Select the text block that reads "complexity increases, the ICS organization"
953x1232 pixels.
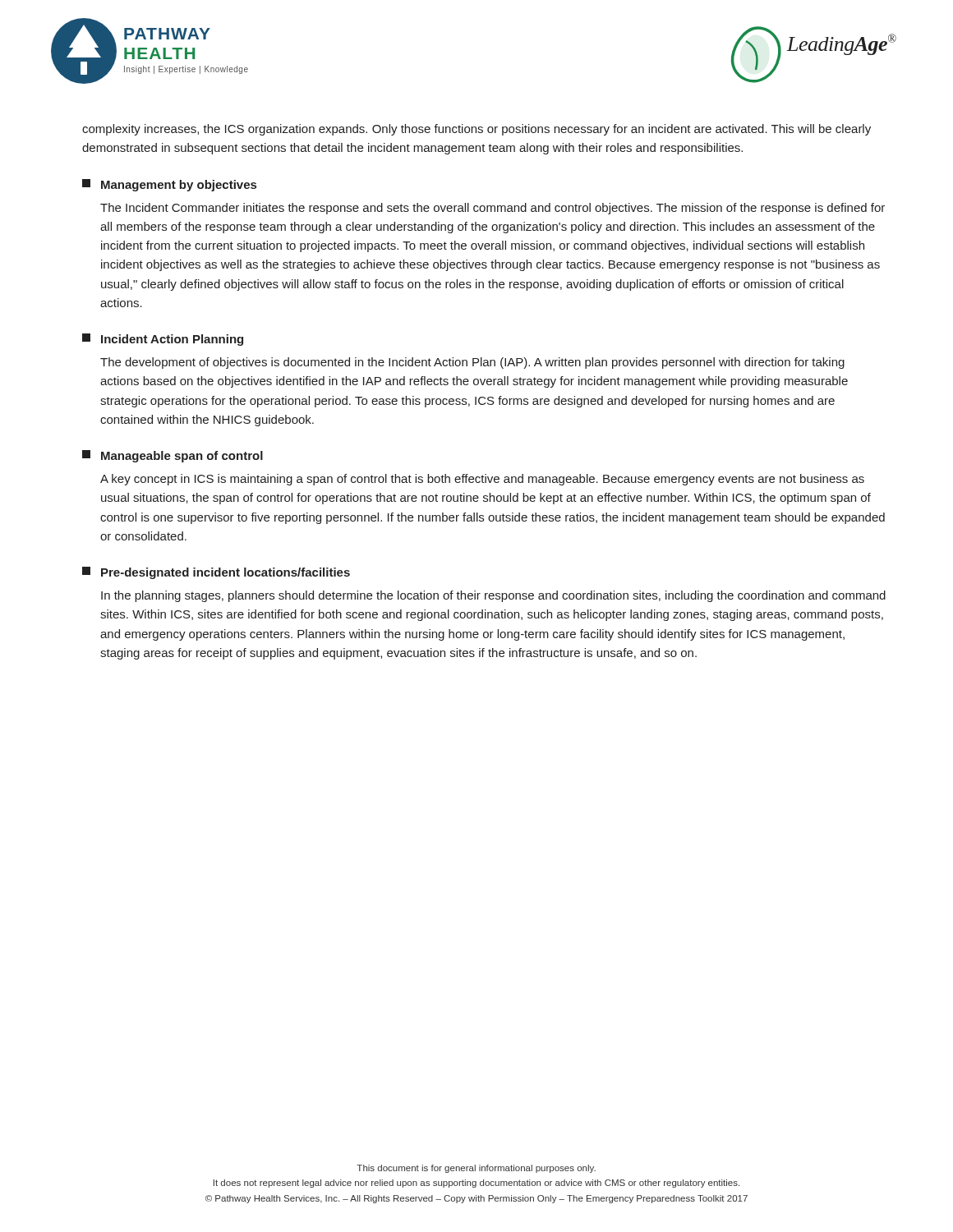477,138
